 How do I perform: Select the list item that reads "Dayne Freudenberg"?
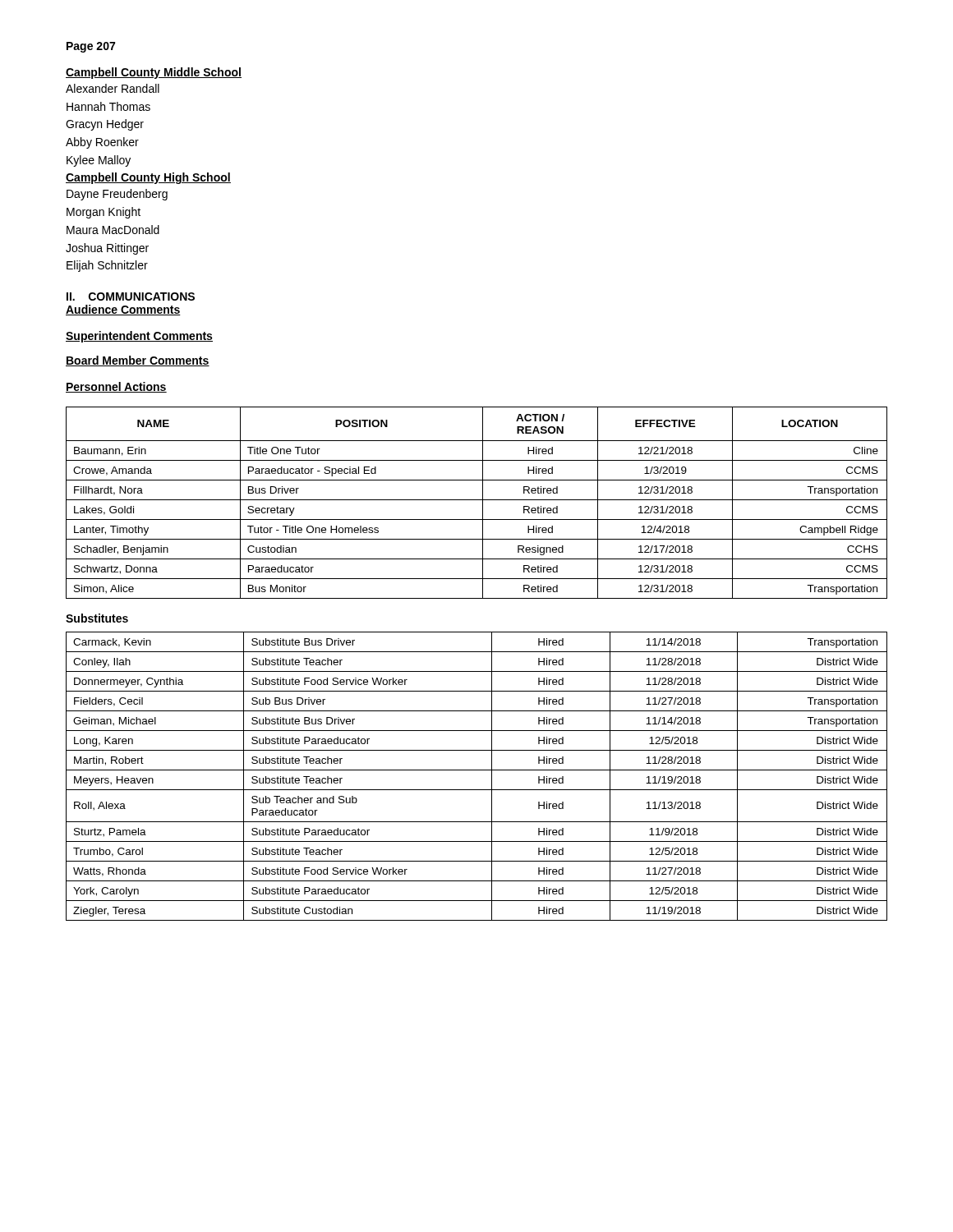click(117, 194)
